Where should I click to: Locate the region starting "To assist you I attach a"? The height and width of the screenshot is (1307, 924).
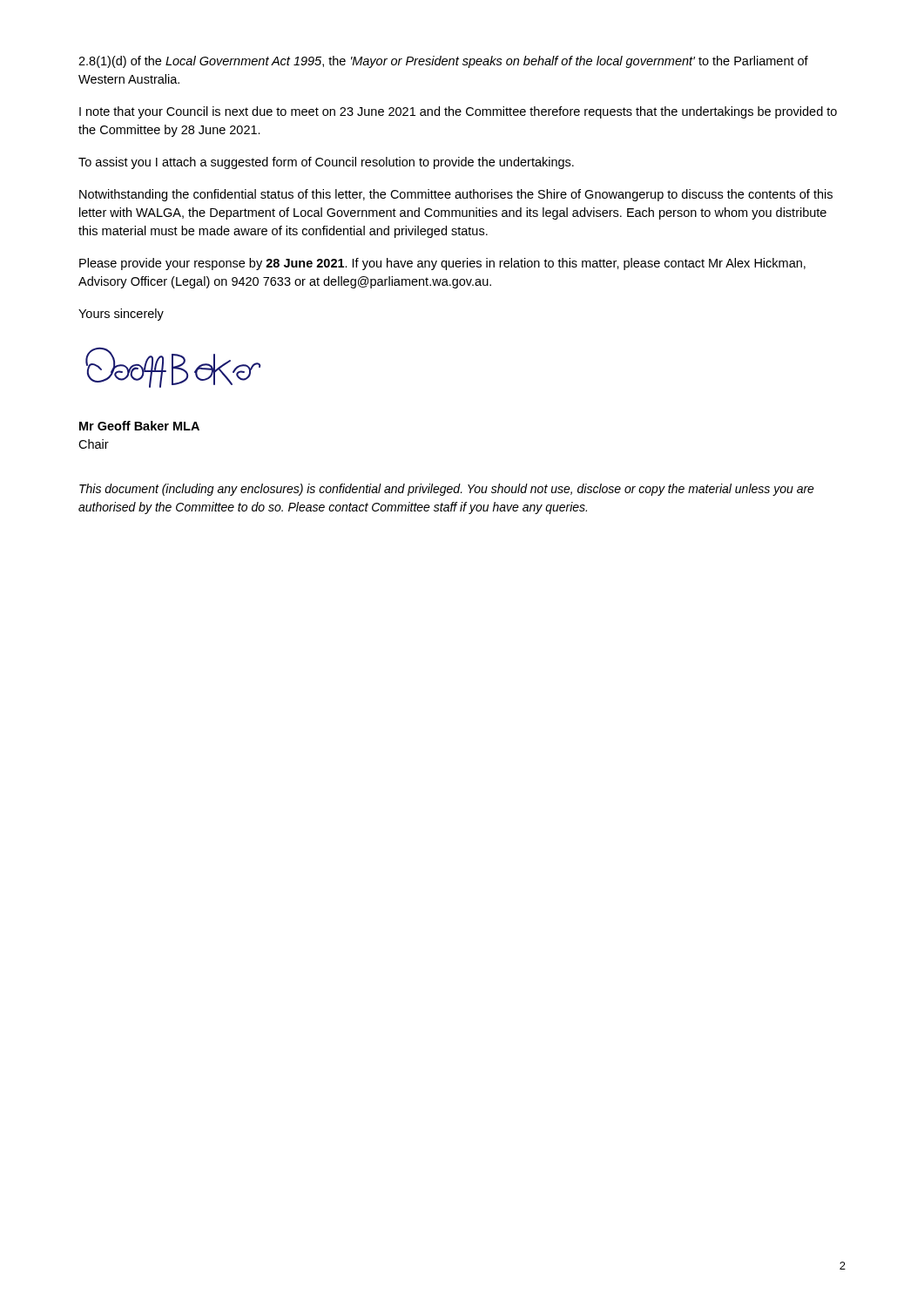pyautogui.click(x=462, y=163)
